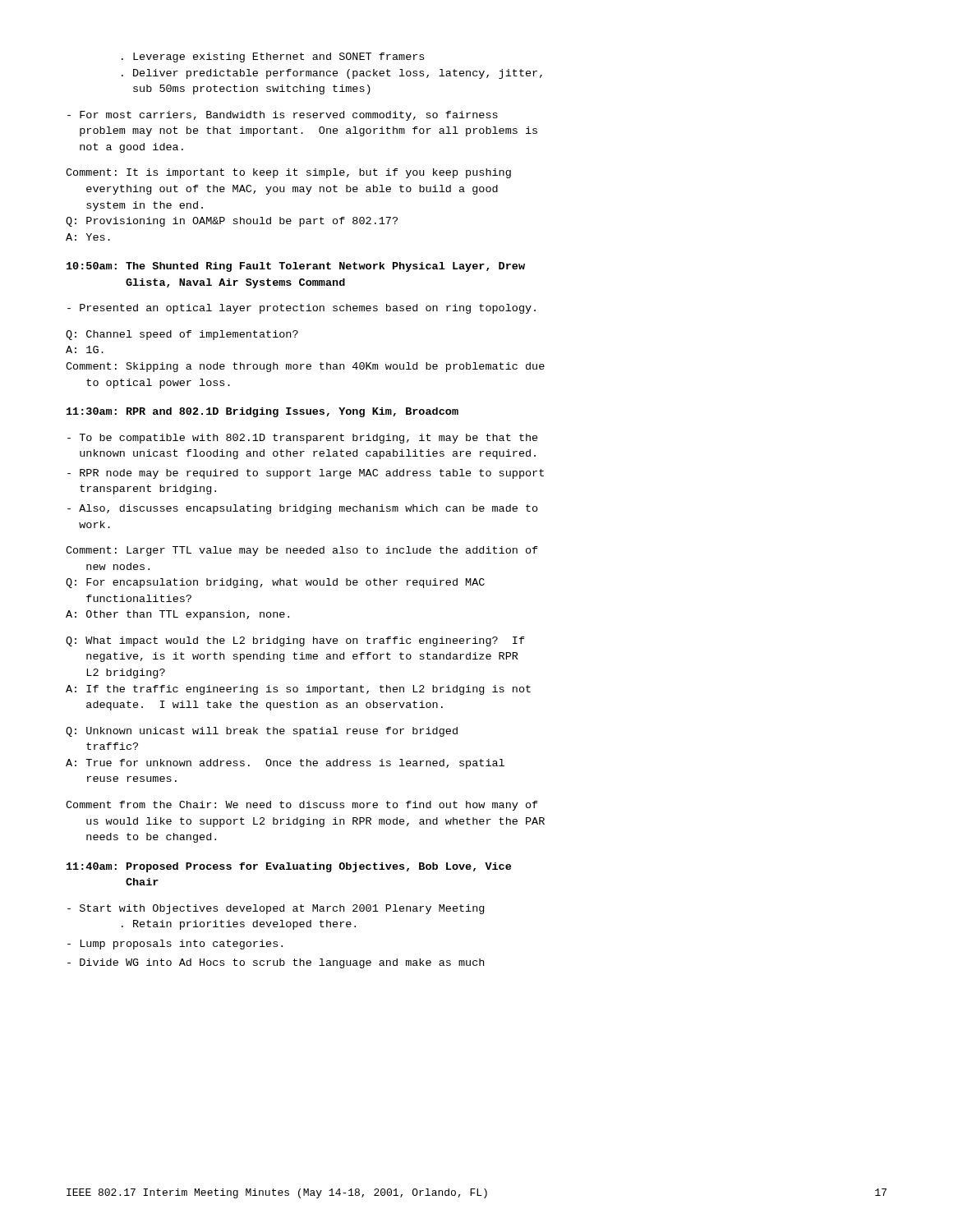Viewport: 953px width, 1232px height.
Task: Where does it say "Lump proposals into categories."?
Action: (x=176, y=944)
